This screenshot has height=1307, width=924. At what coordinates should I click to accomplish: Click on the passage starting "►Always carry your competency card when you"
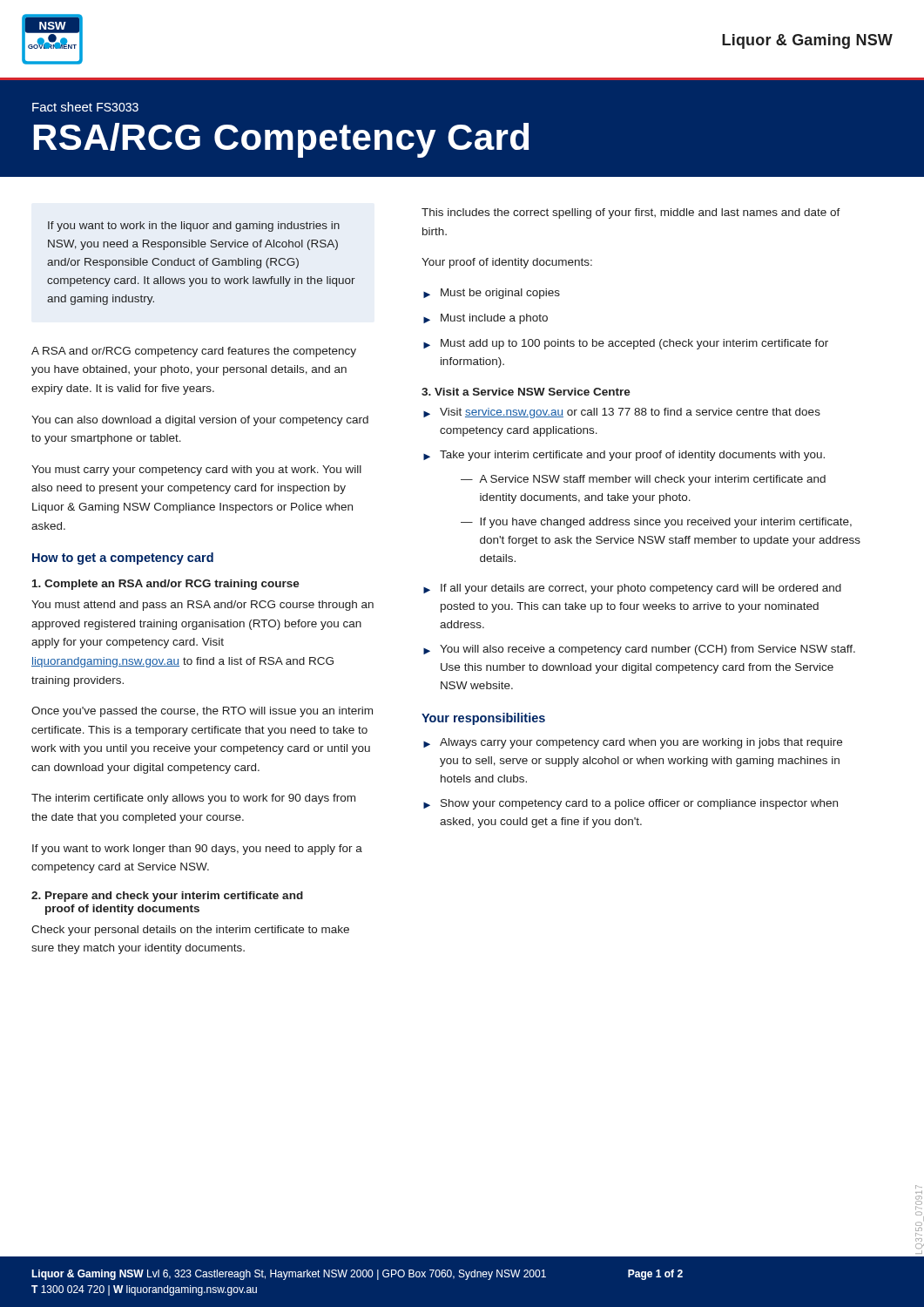pos(641,761)
